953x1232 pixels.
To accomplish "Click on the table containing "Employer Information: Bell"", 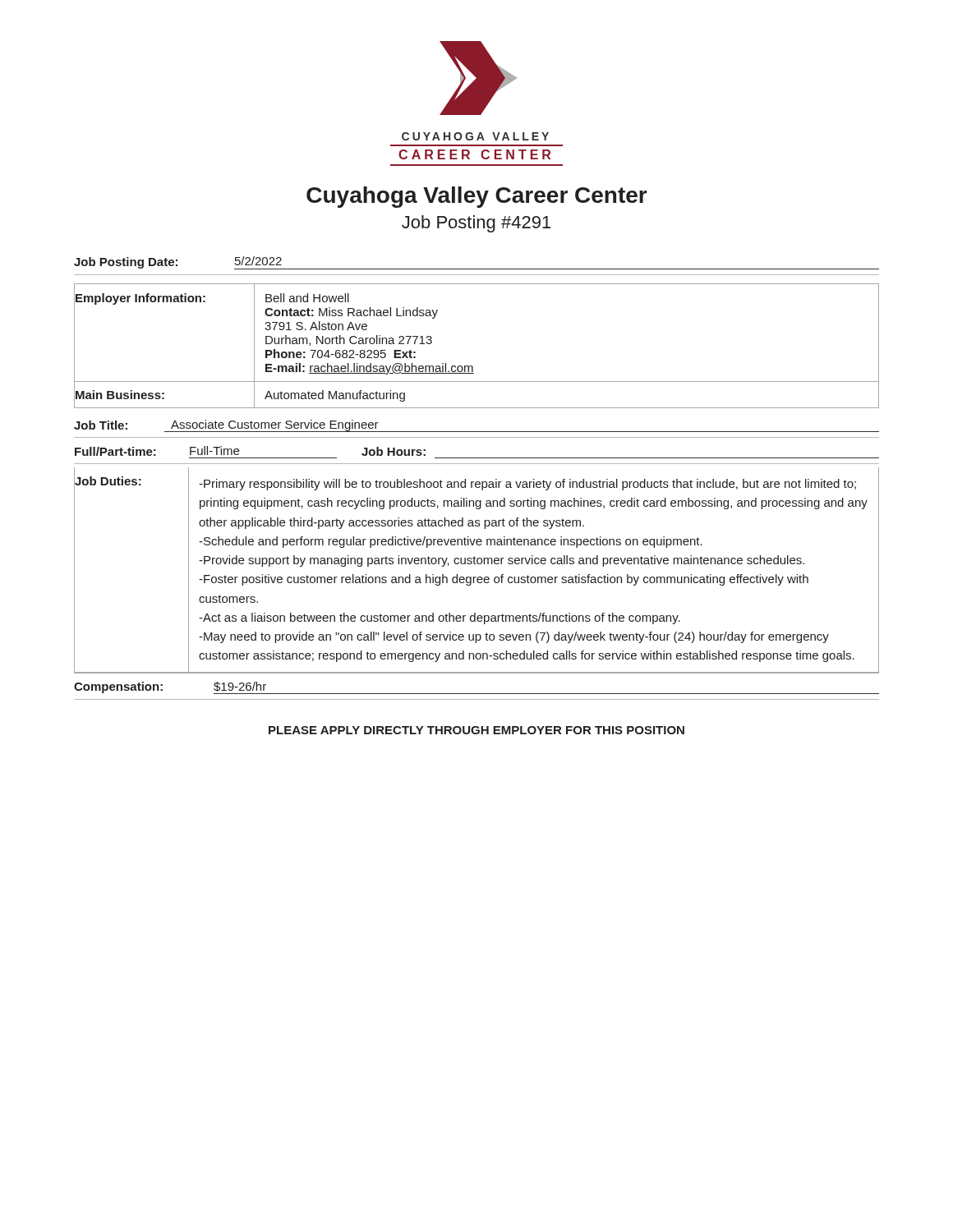I will (x=476, y=333).
